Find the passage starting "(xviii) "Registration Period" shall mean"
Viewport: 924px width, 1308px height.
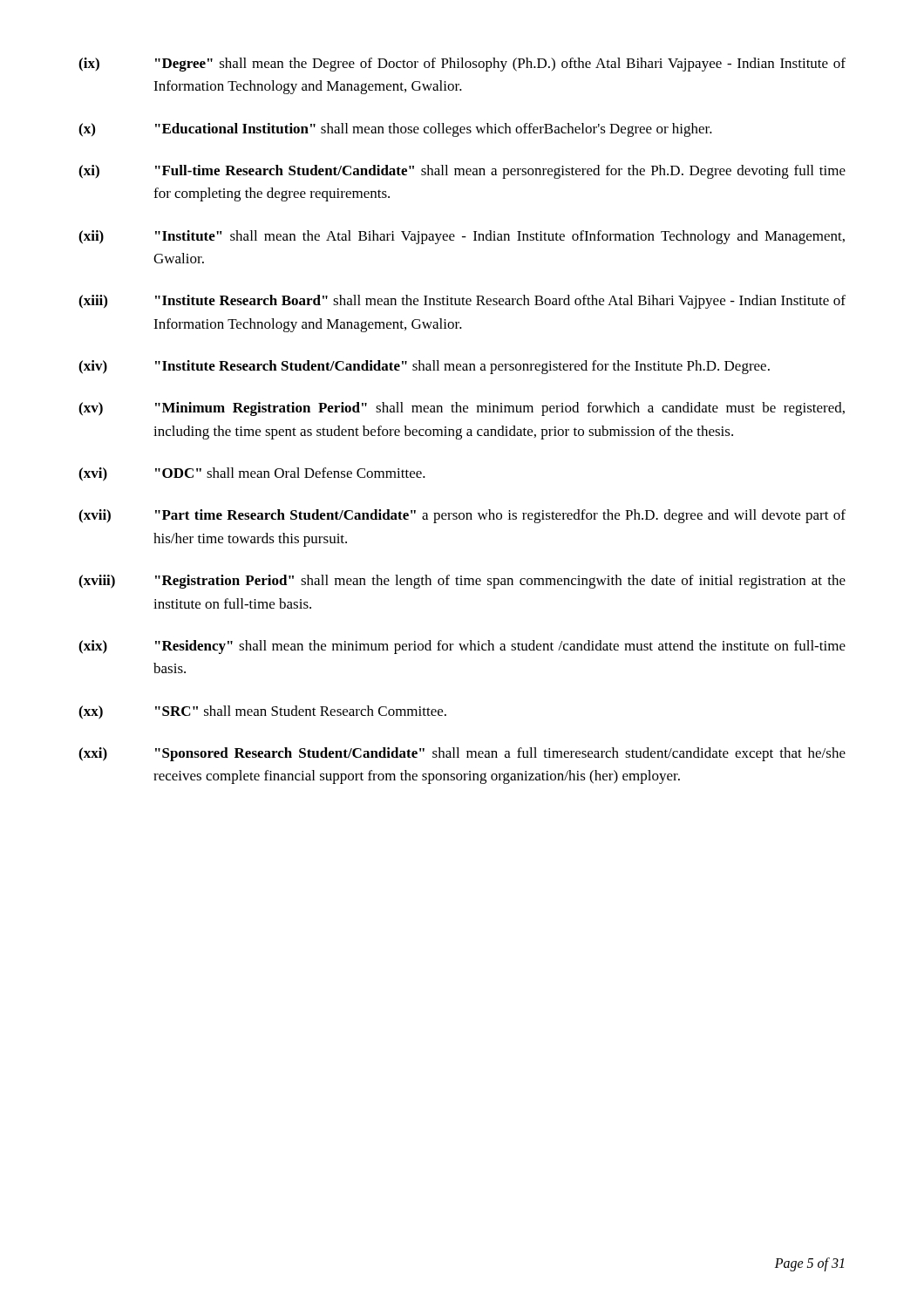pyautogui.click(x=462, y=593)
